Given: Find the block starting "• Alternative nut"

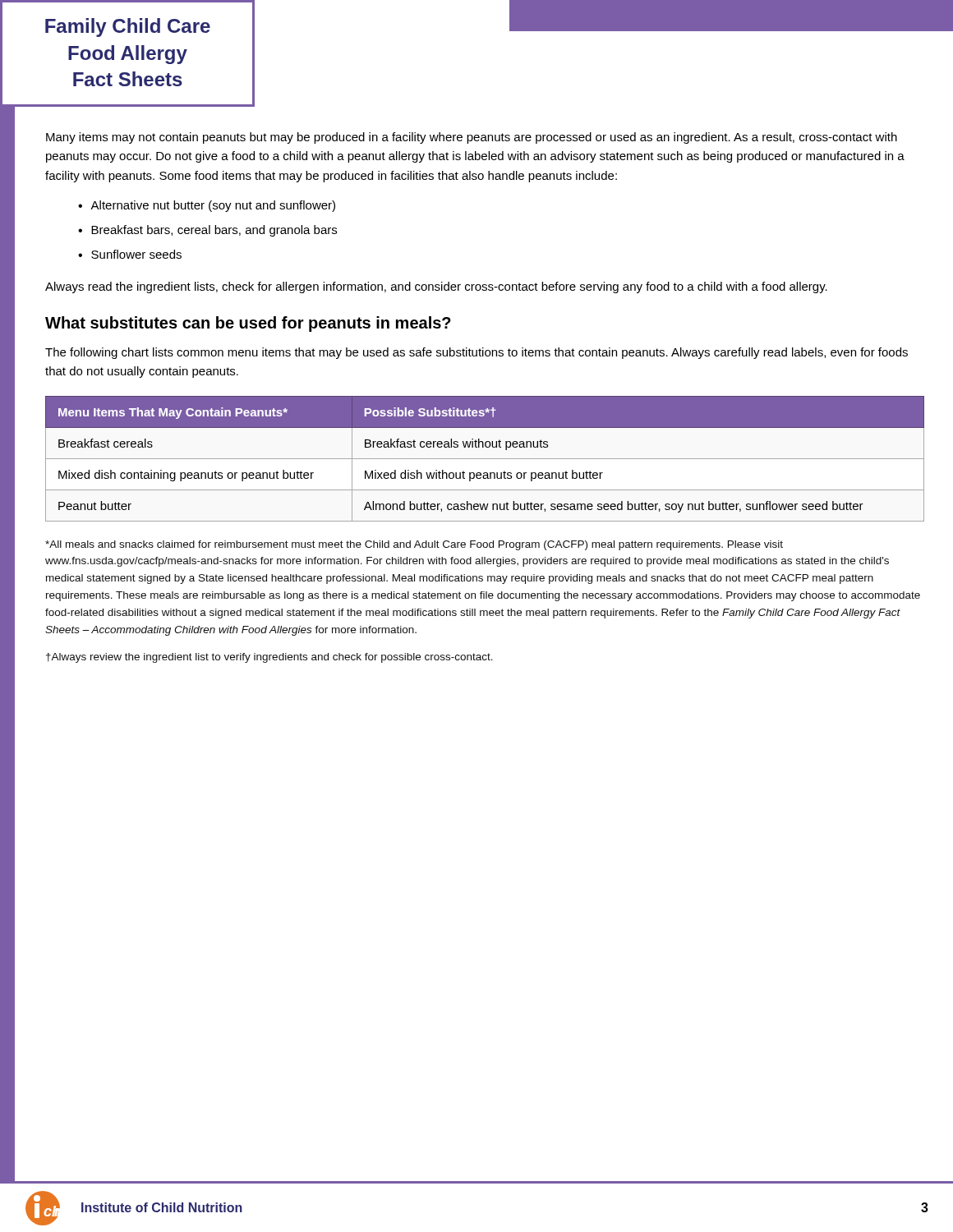Looking at the screenshot, I should click(x=207, y=206).
